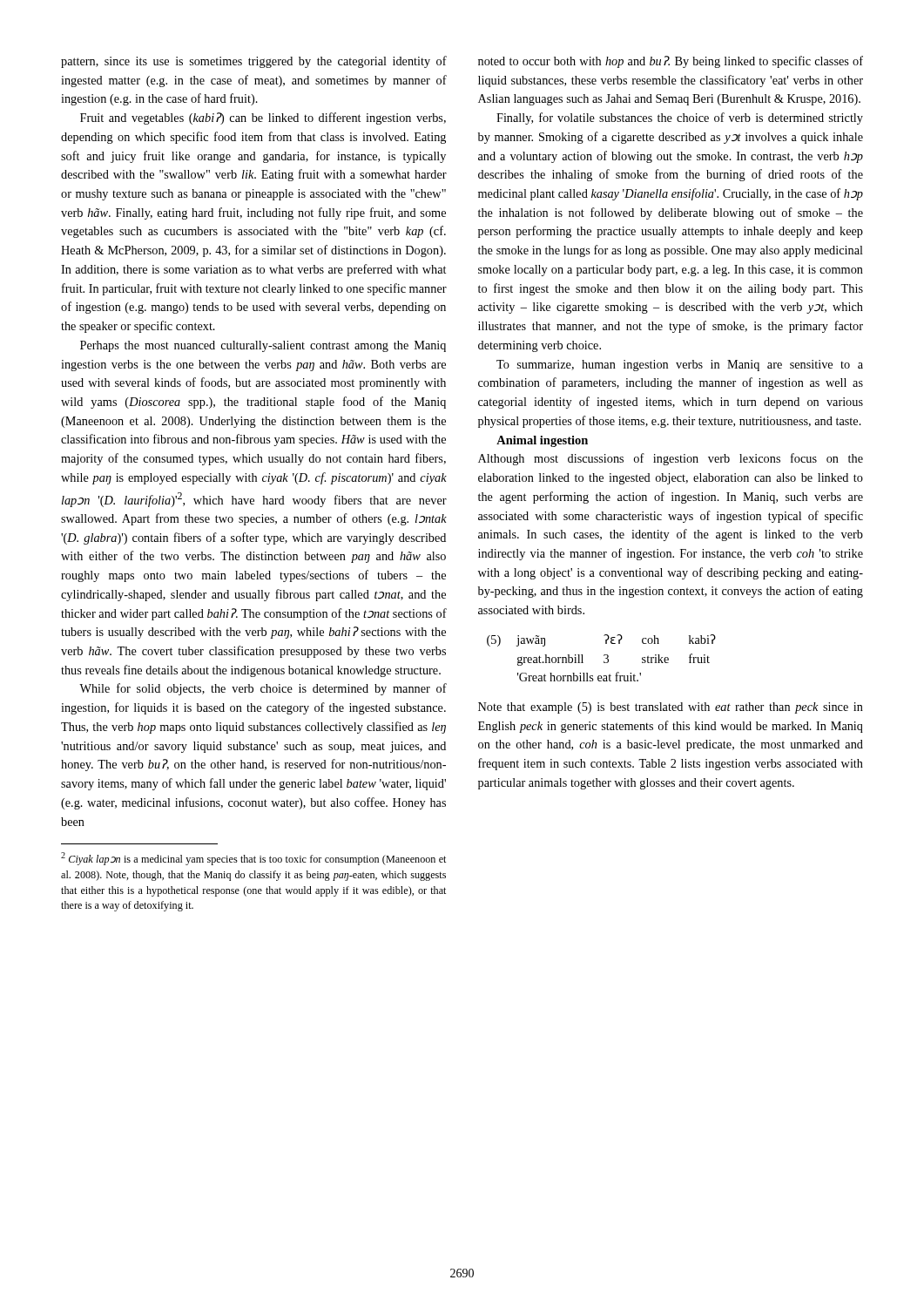Screen dimensions: 1307x924
Task: Locate the text block containing "Although most discussions of ingestion verb lexicons"
Action: point(670,535)
